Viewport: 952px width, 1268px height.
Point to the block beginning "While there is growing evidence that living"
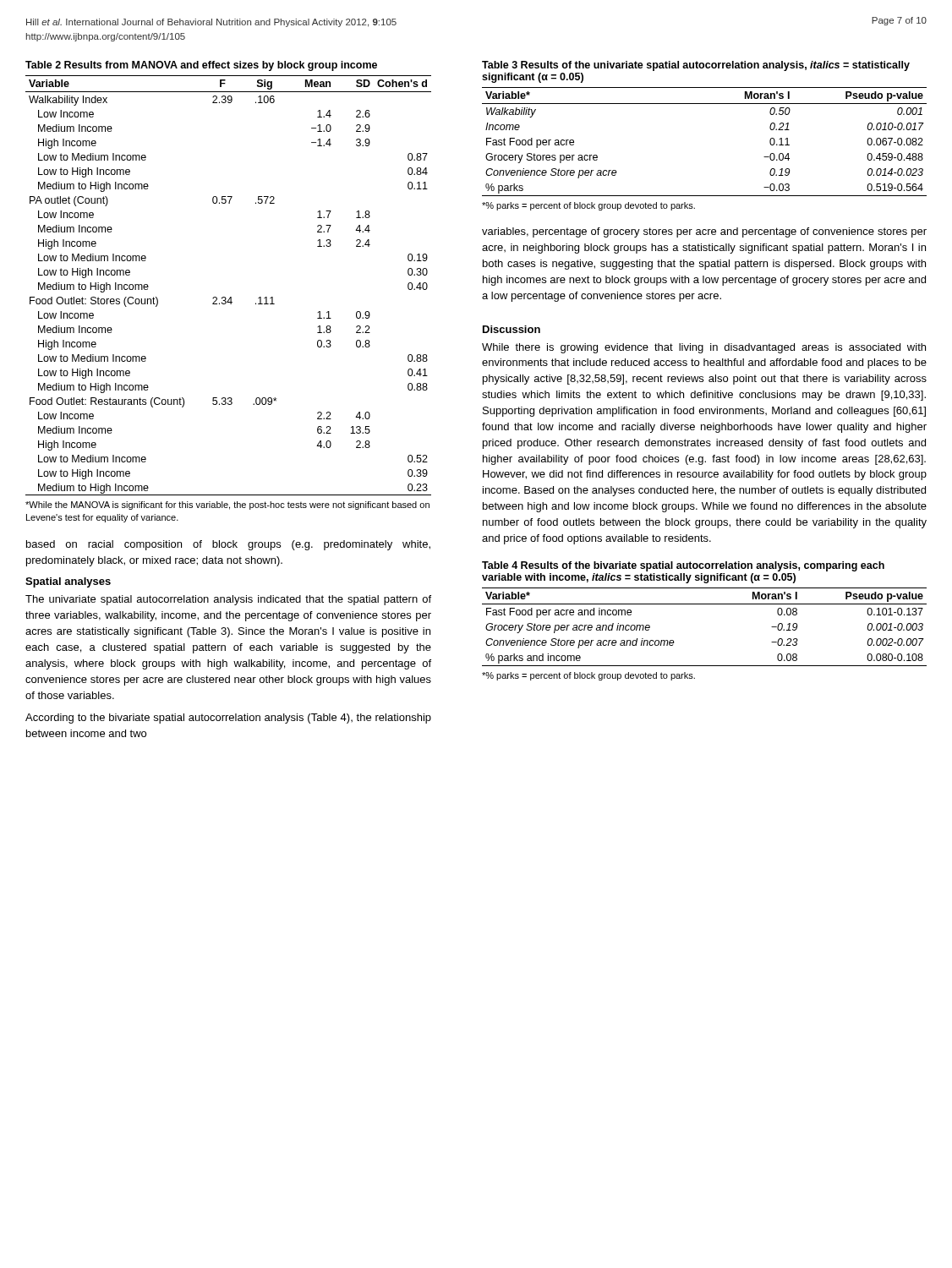(x=704, y=442)
